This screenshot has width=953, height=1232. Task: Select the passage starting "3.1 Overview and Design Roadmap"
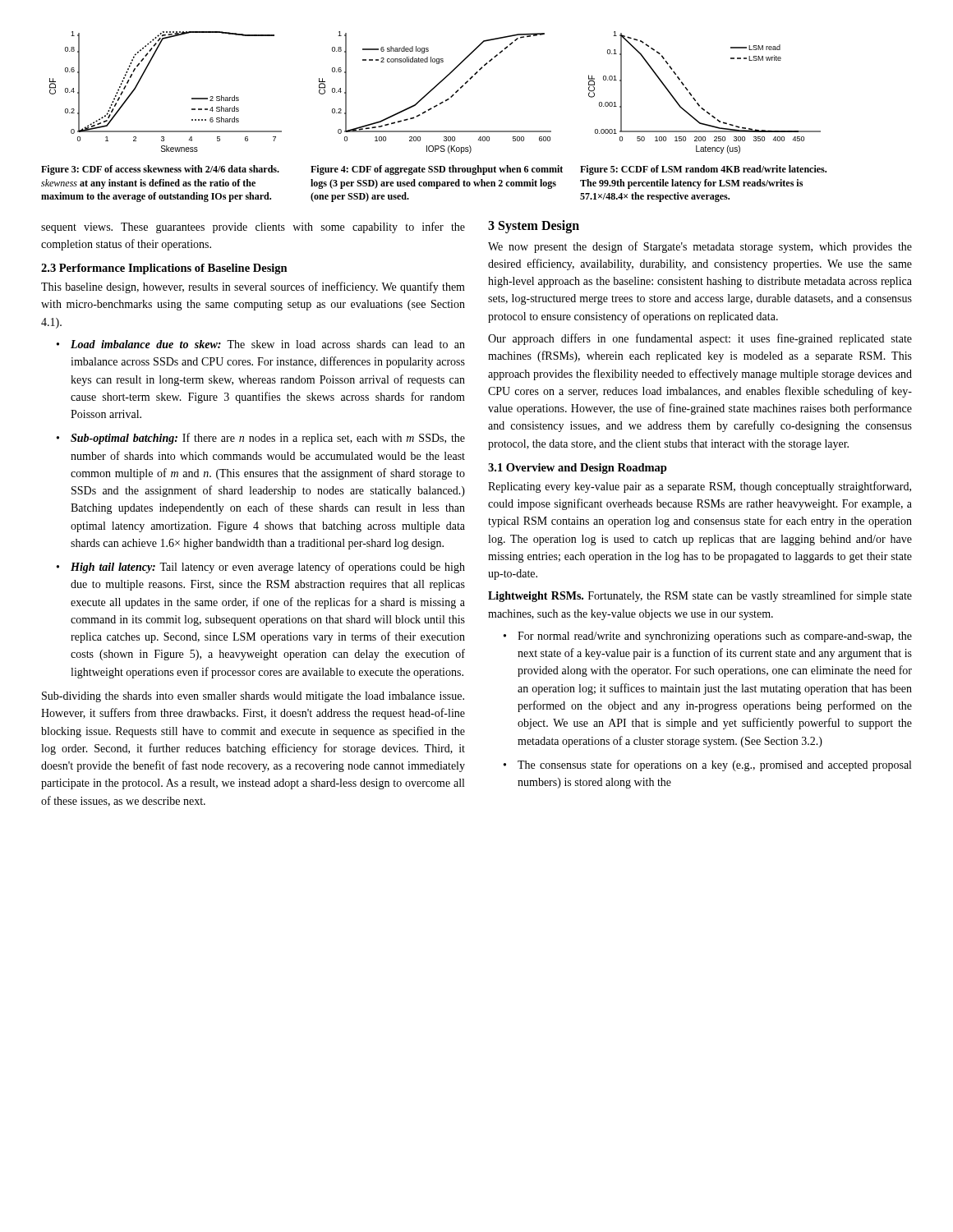pyautogui.click(x=578, y=467)
